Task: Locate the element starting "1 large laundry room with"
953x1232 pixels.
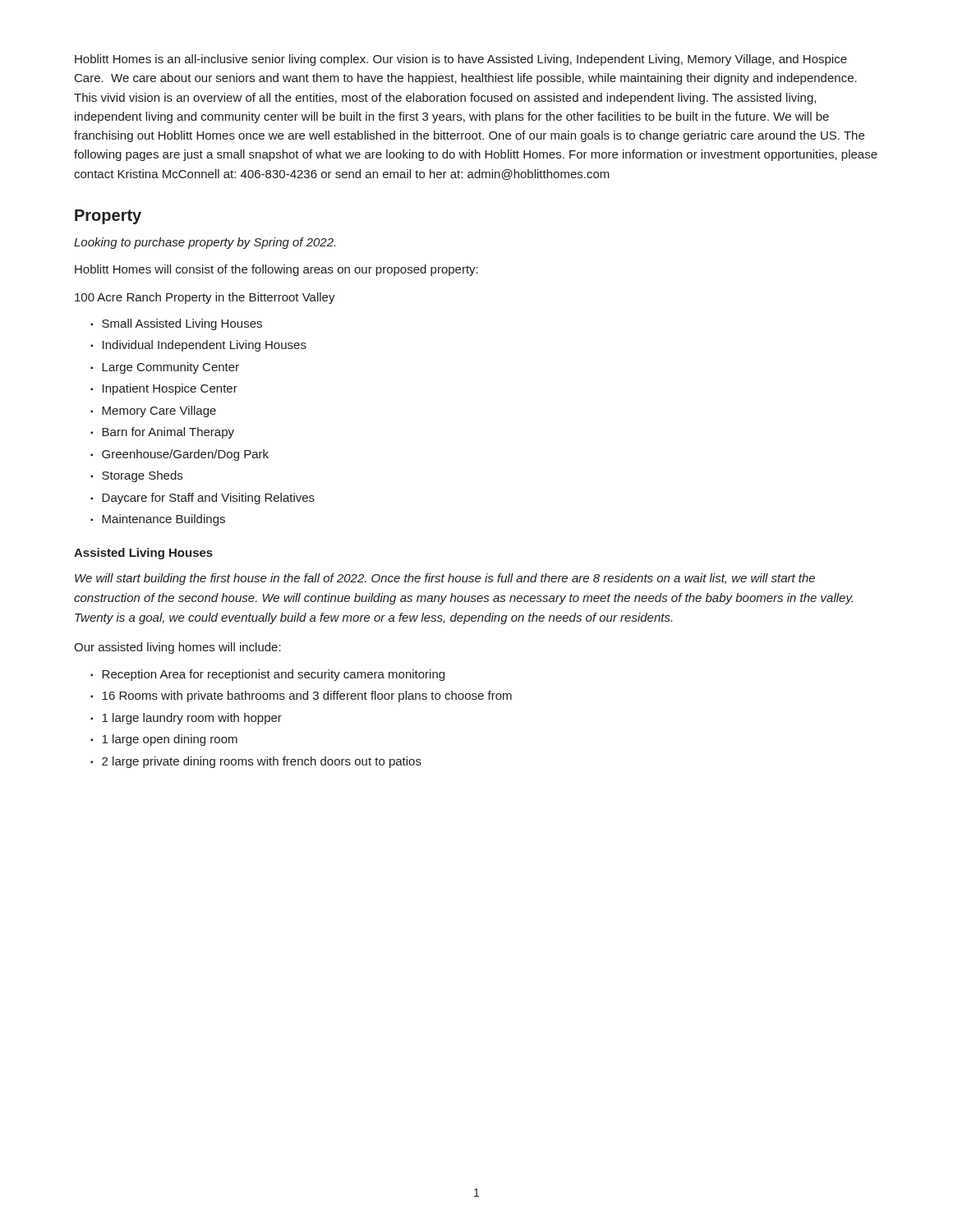Action: (192, 717)
